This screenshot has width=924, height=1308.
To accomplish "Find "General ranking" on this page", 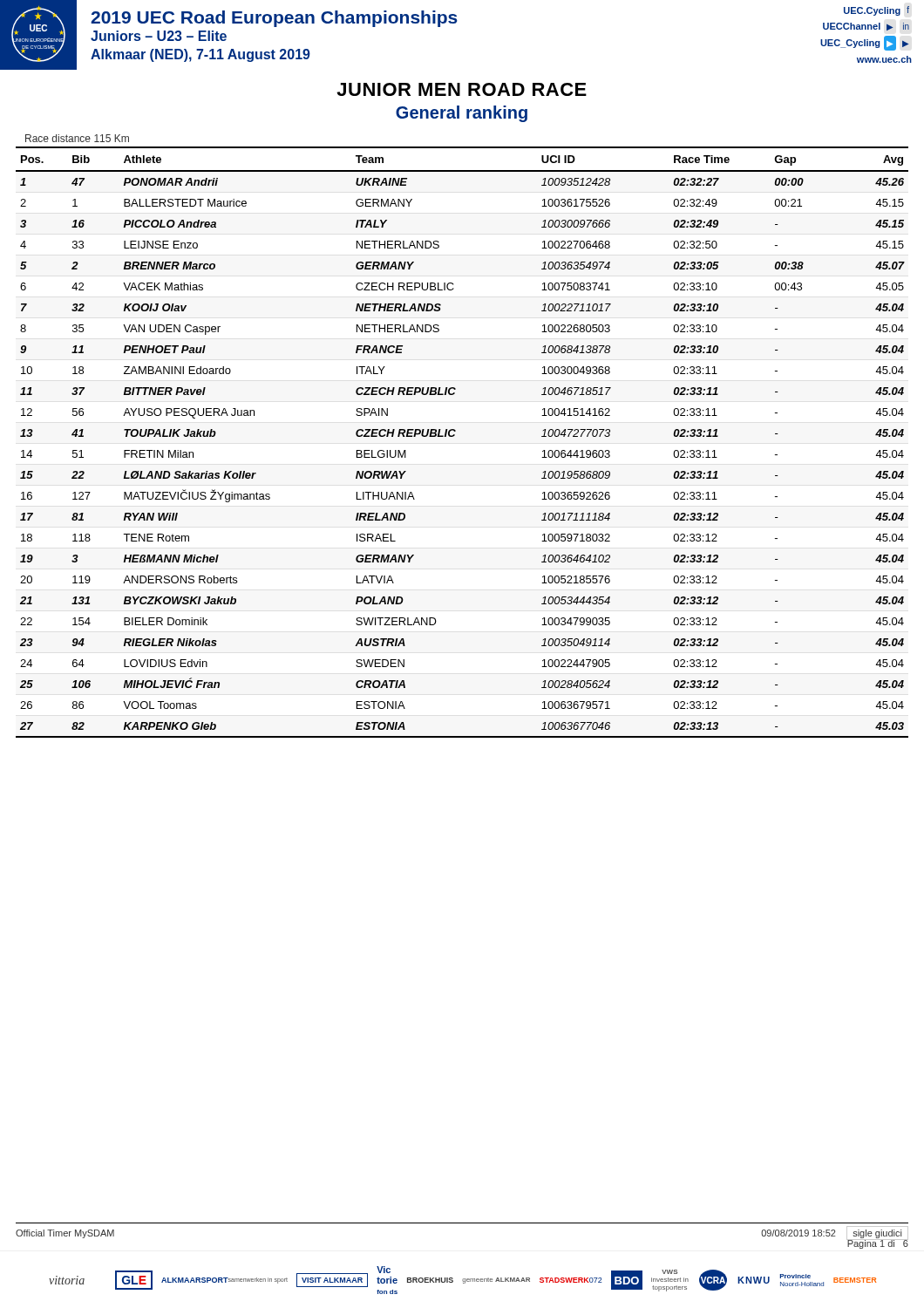I will tap(462, 113).
